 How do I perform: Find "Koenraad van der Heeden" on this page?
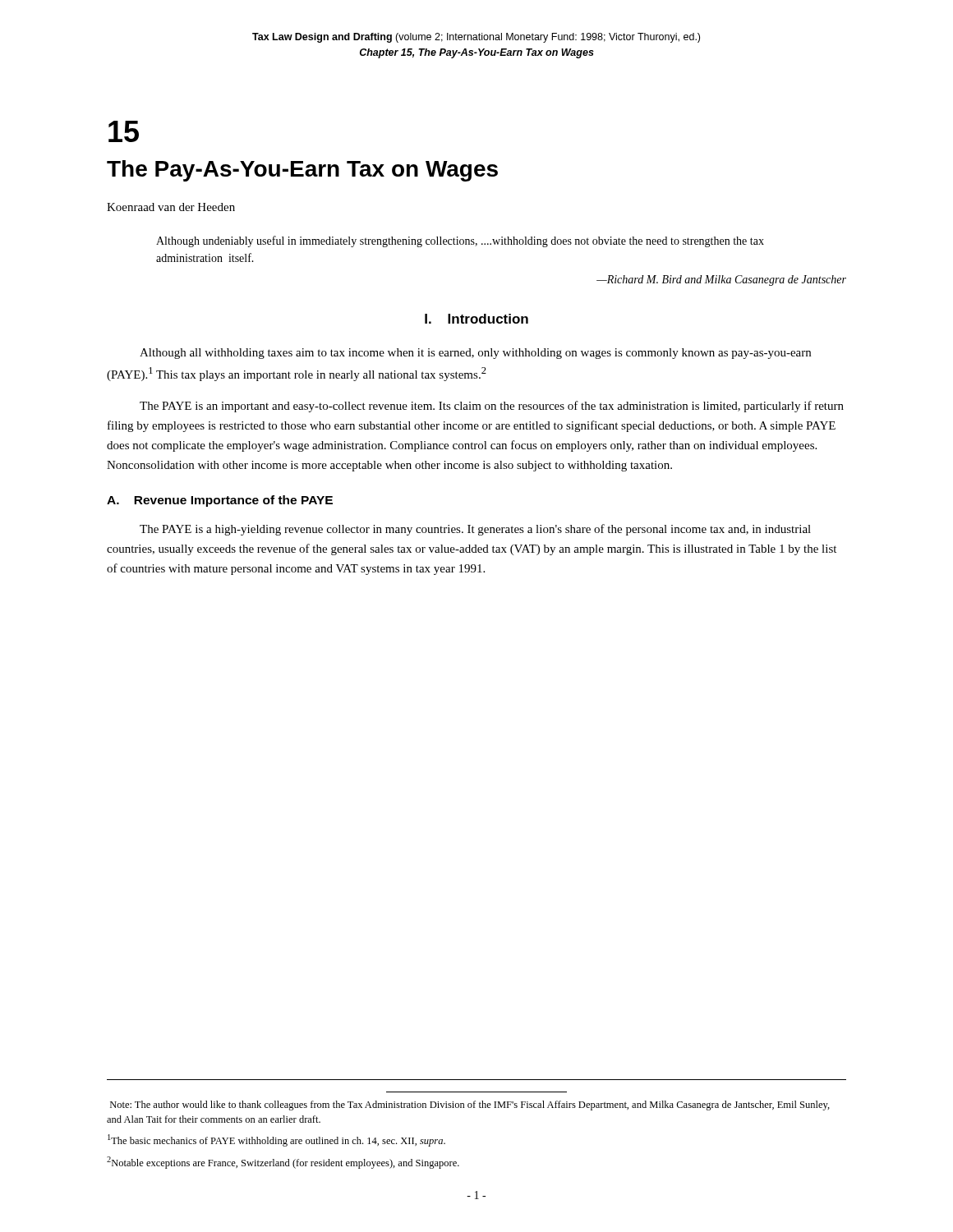[x=171, y=207]
